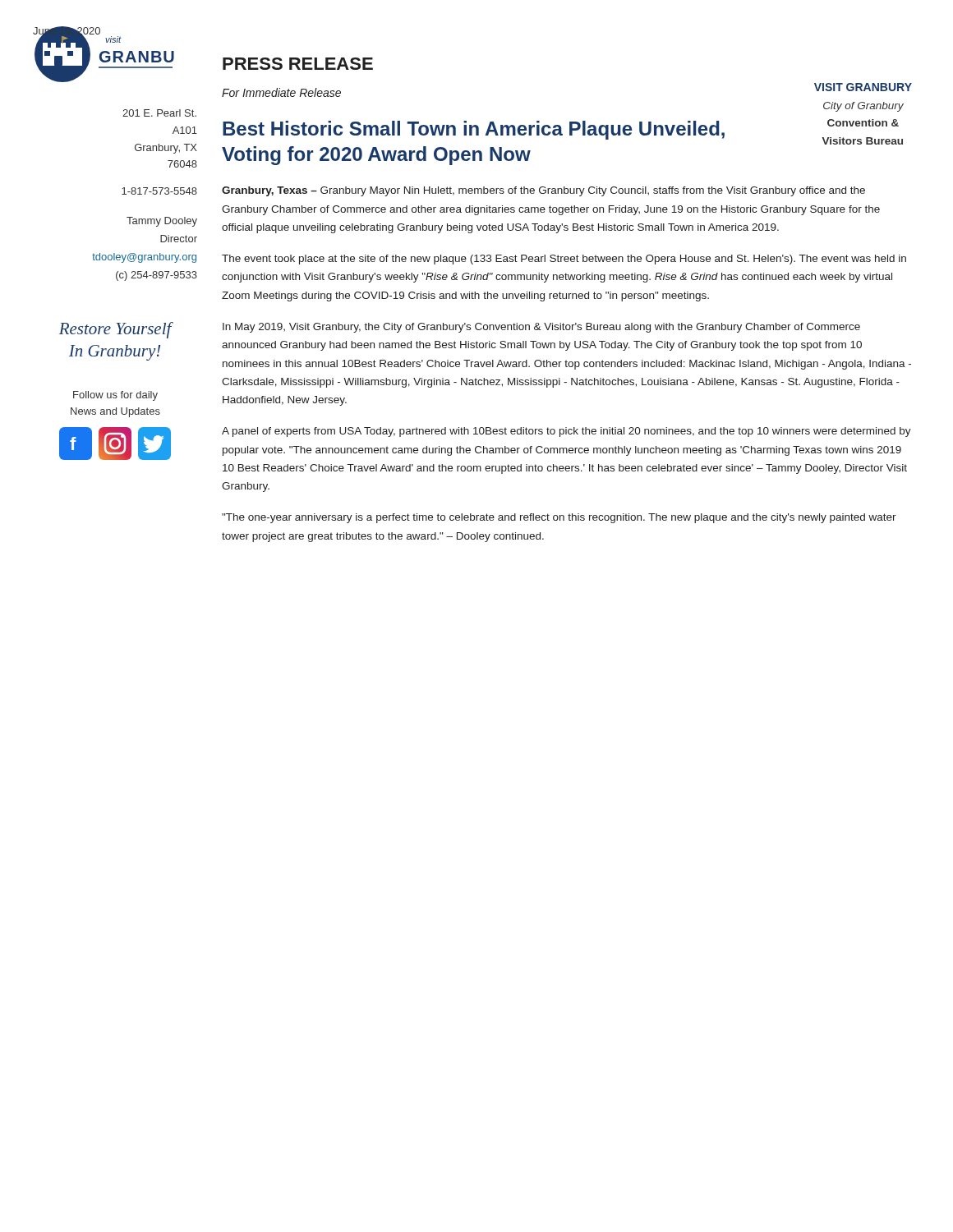Where is the passage that starts "Tammy Dooley Director tdooley@granbury.org (c)"?

pyautogui.click(x=145, y=248)
